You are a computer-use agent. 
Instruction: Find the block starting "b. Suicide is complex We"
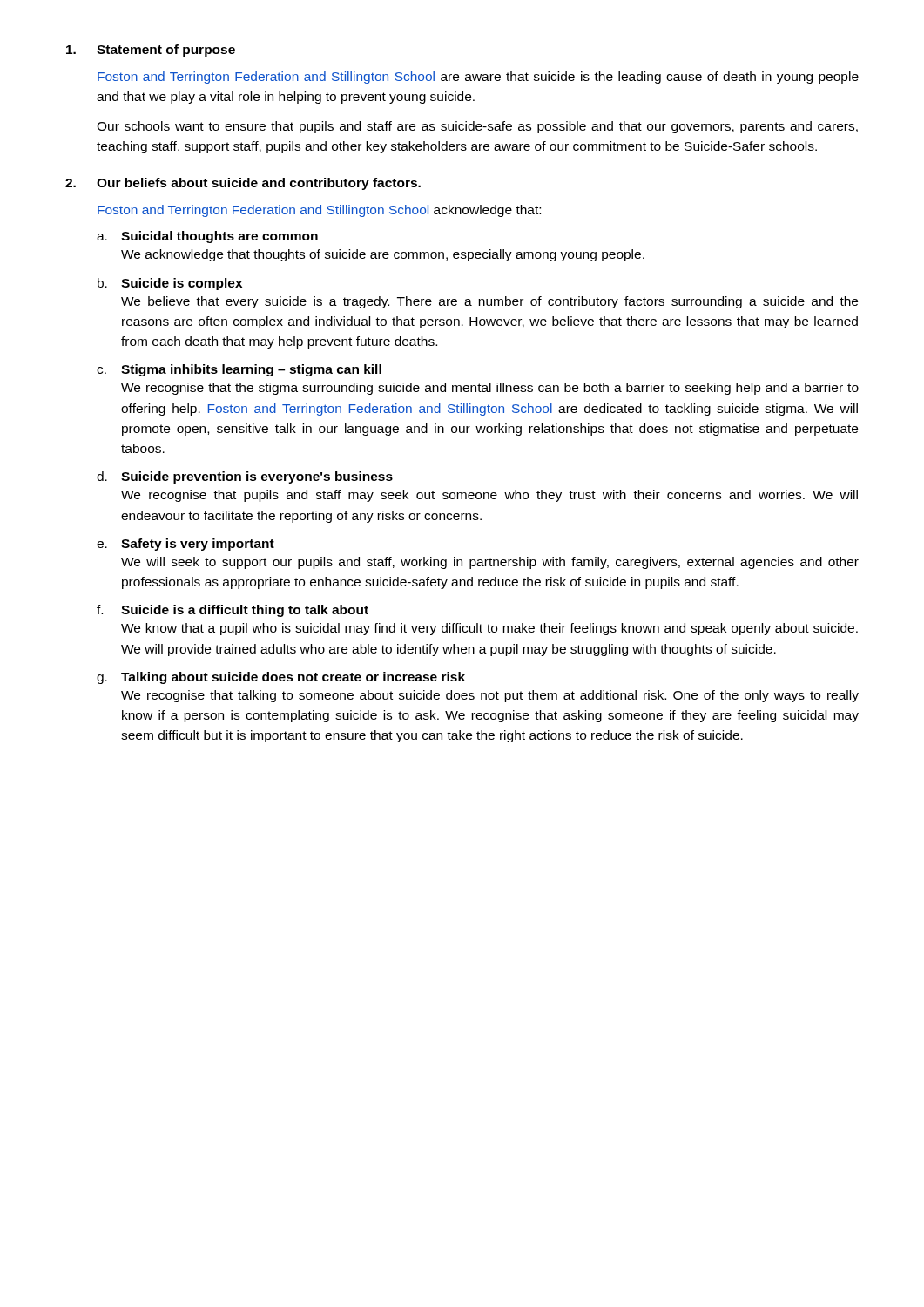click(478, 313)
